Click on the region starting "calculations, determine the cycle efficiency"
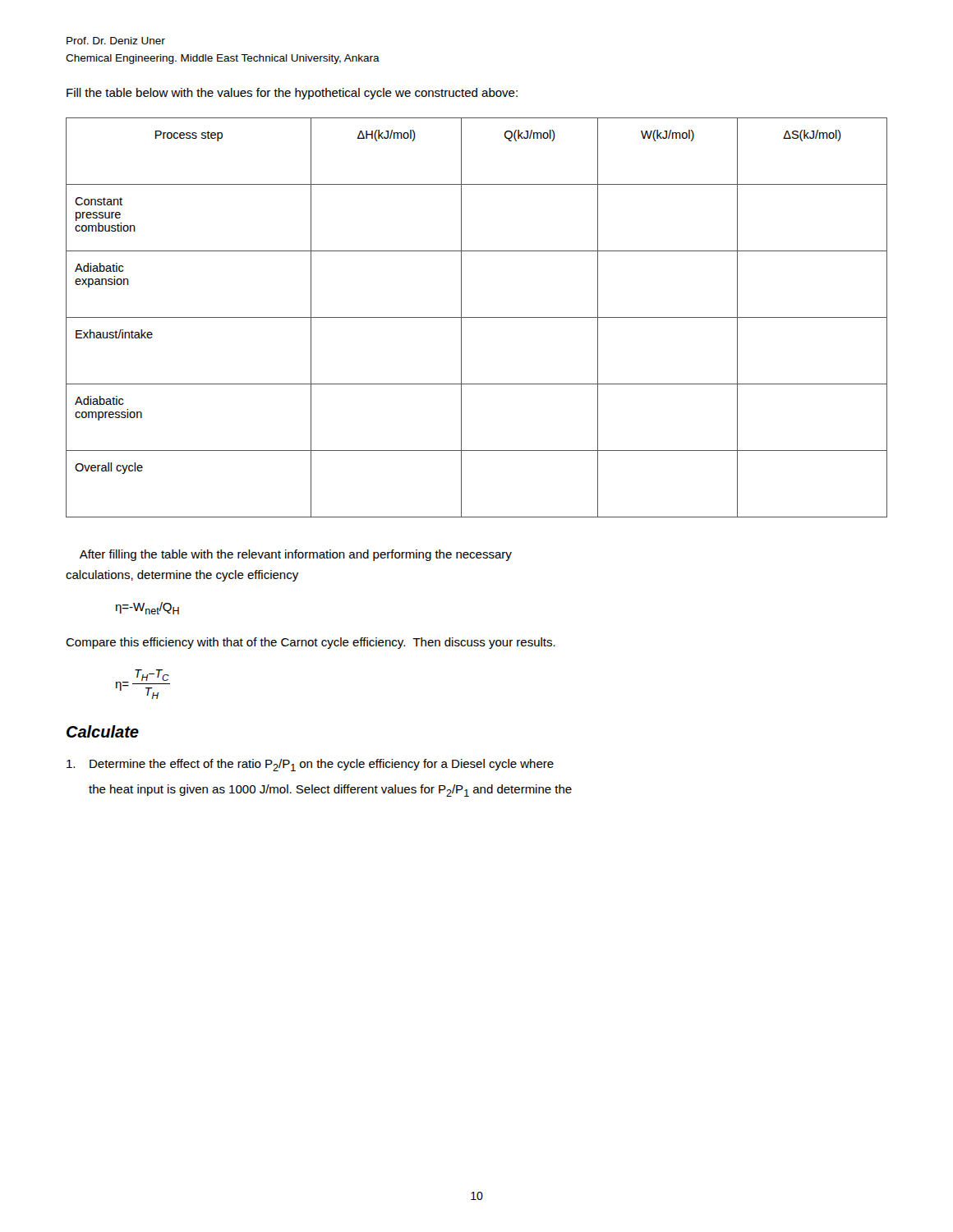Screen dimensions: 1232x953 [x=182, y=574]
